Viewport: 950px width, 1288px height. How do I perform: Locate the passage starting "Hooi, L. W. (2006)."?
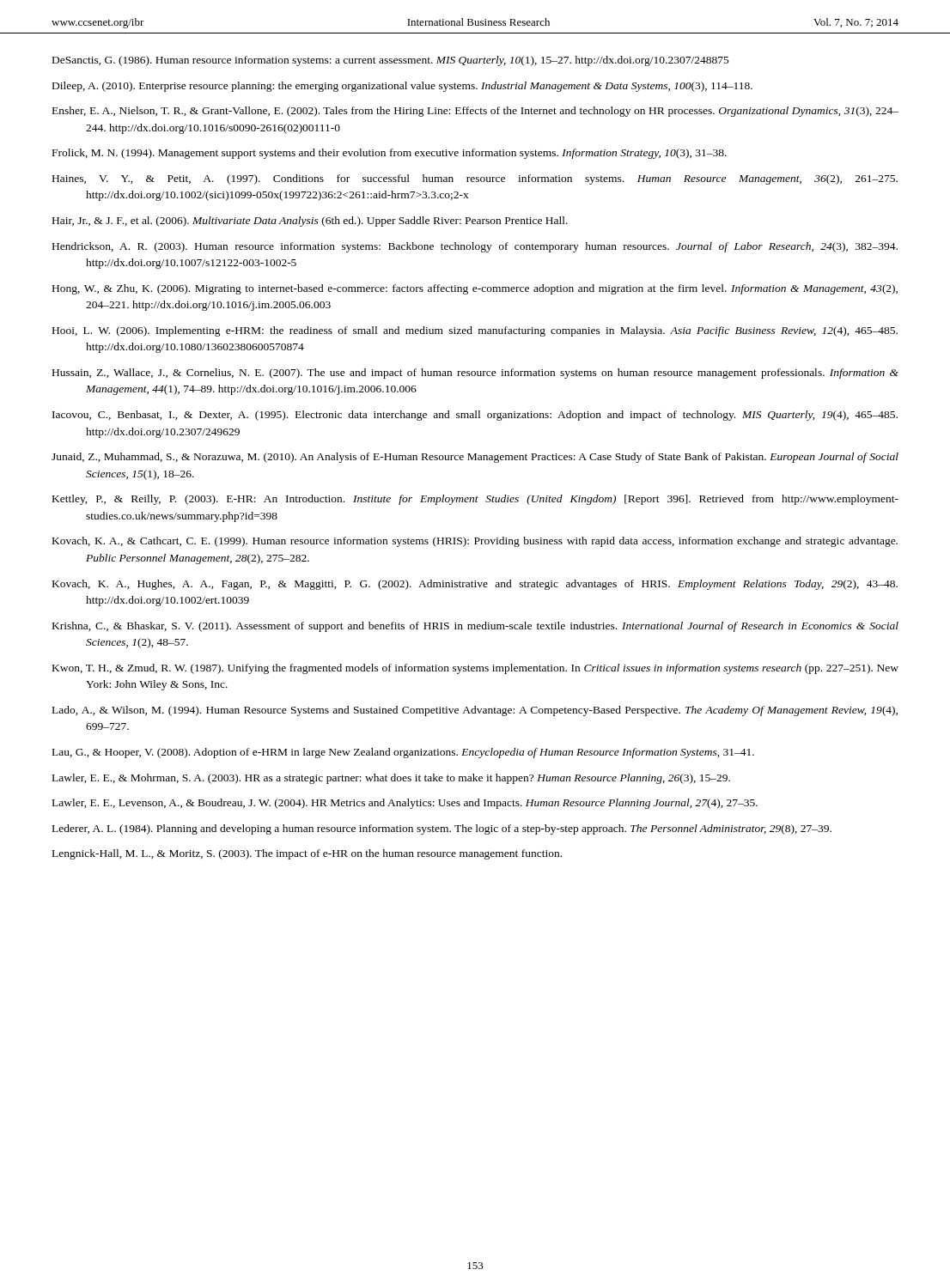click(x=475, y=338)
